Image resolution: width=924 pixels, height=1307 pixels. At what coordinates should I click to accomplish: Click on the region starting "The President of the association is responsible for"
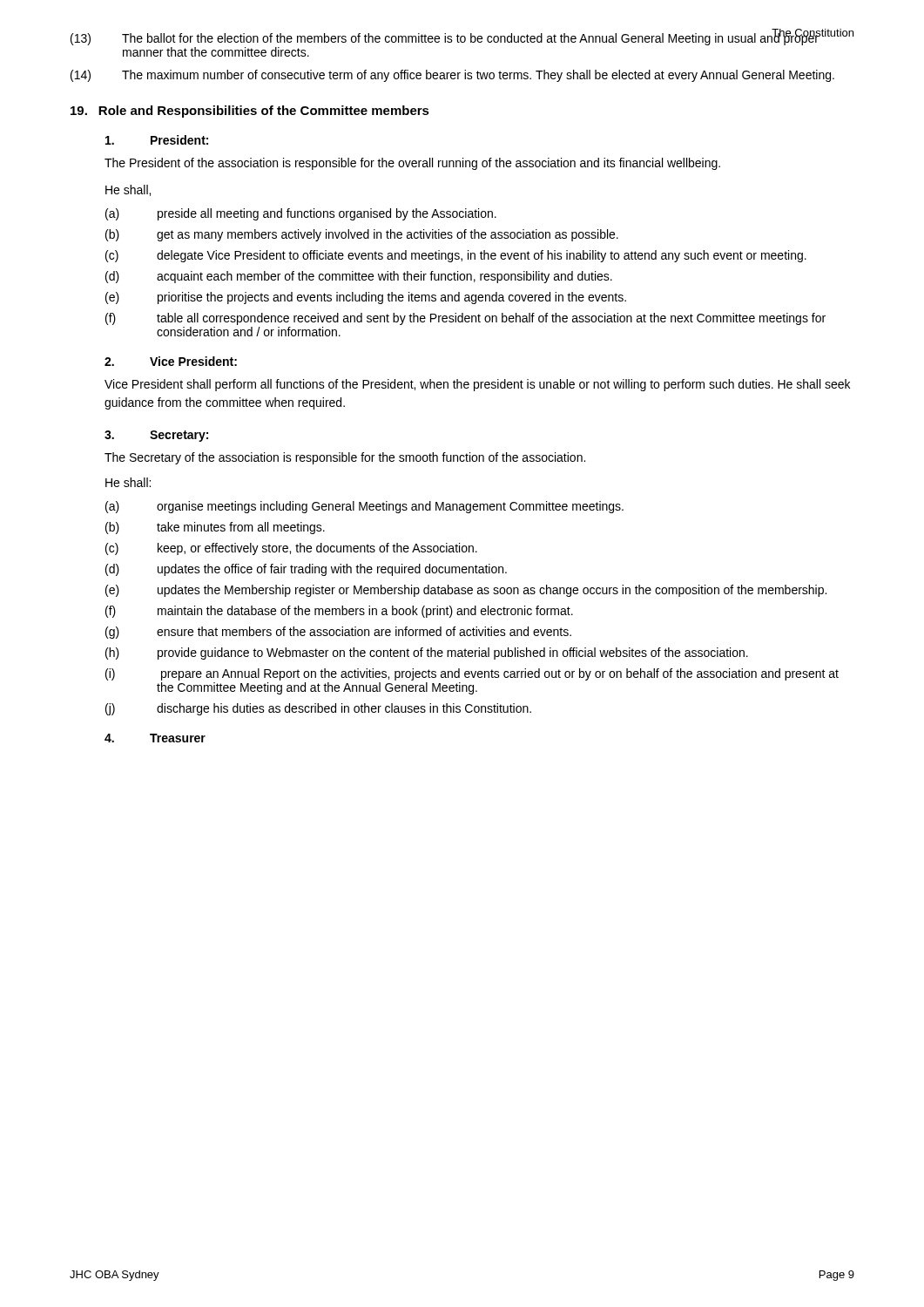[413, 163]
